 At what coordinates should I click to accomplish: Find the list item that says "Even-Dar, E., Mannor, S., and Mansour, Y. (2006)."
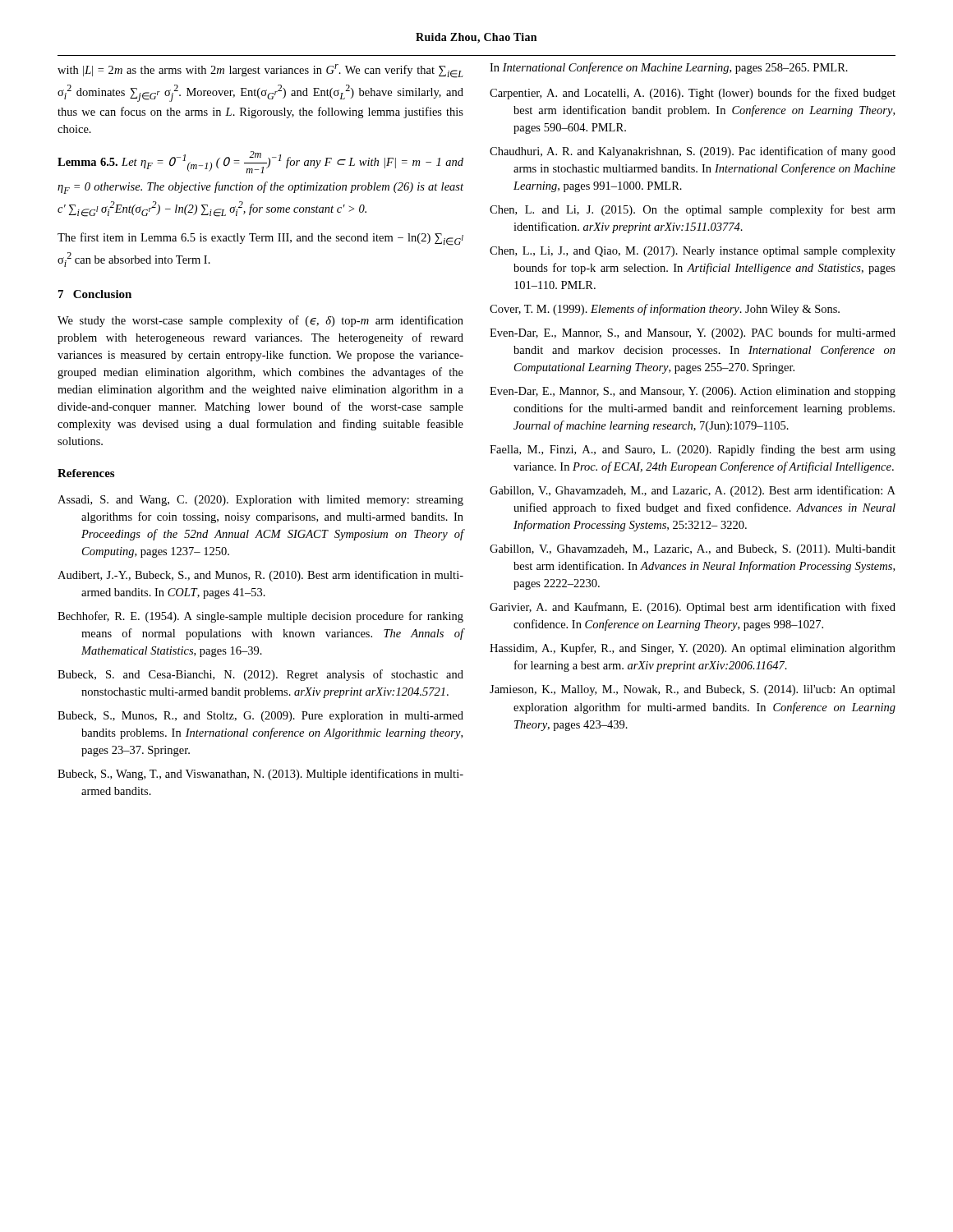click(693, 409)
